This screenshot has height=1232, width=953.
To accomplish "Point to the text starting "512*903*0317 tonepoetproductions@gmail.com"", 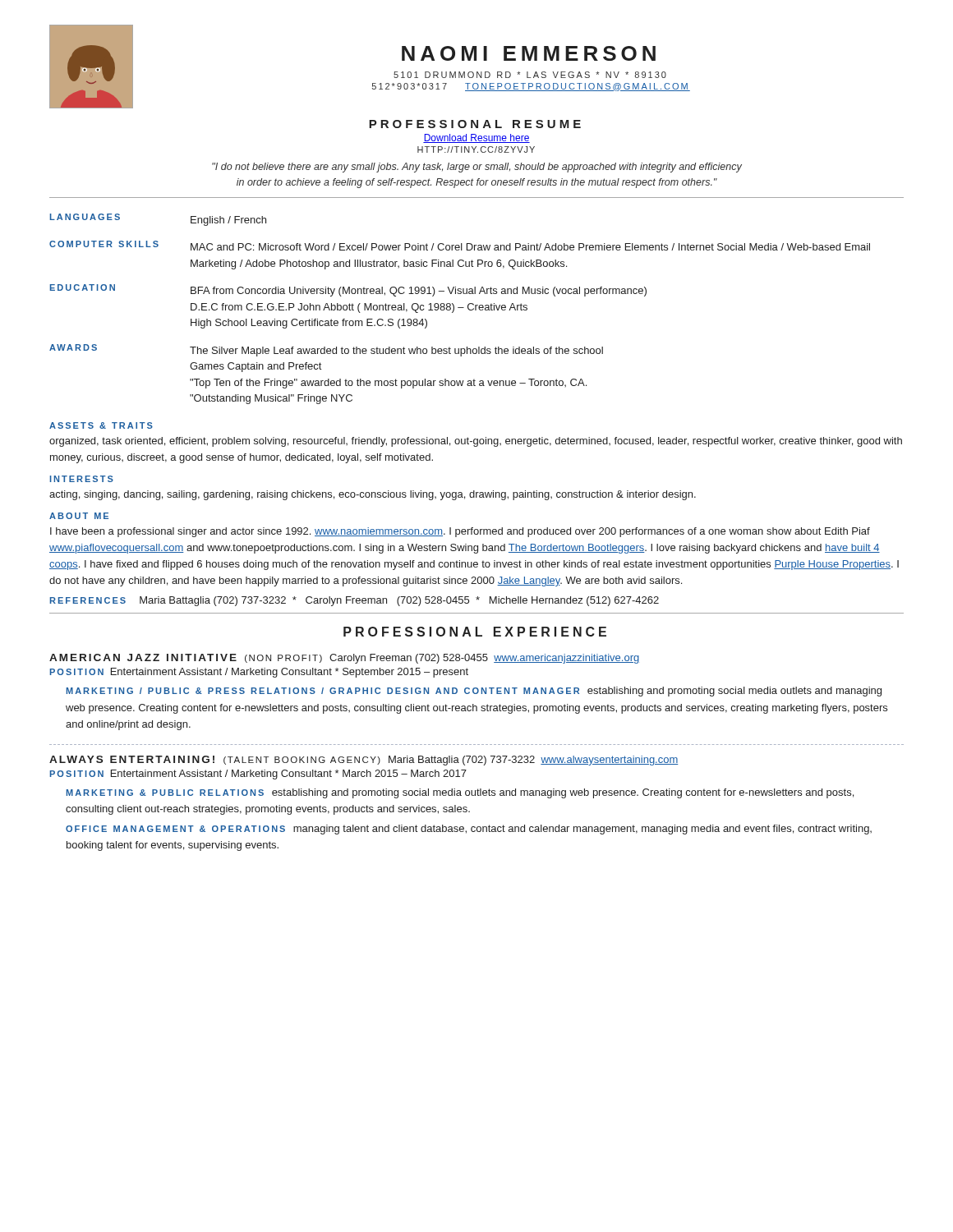I will [531, 86].
